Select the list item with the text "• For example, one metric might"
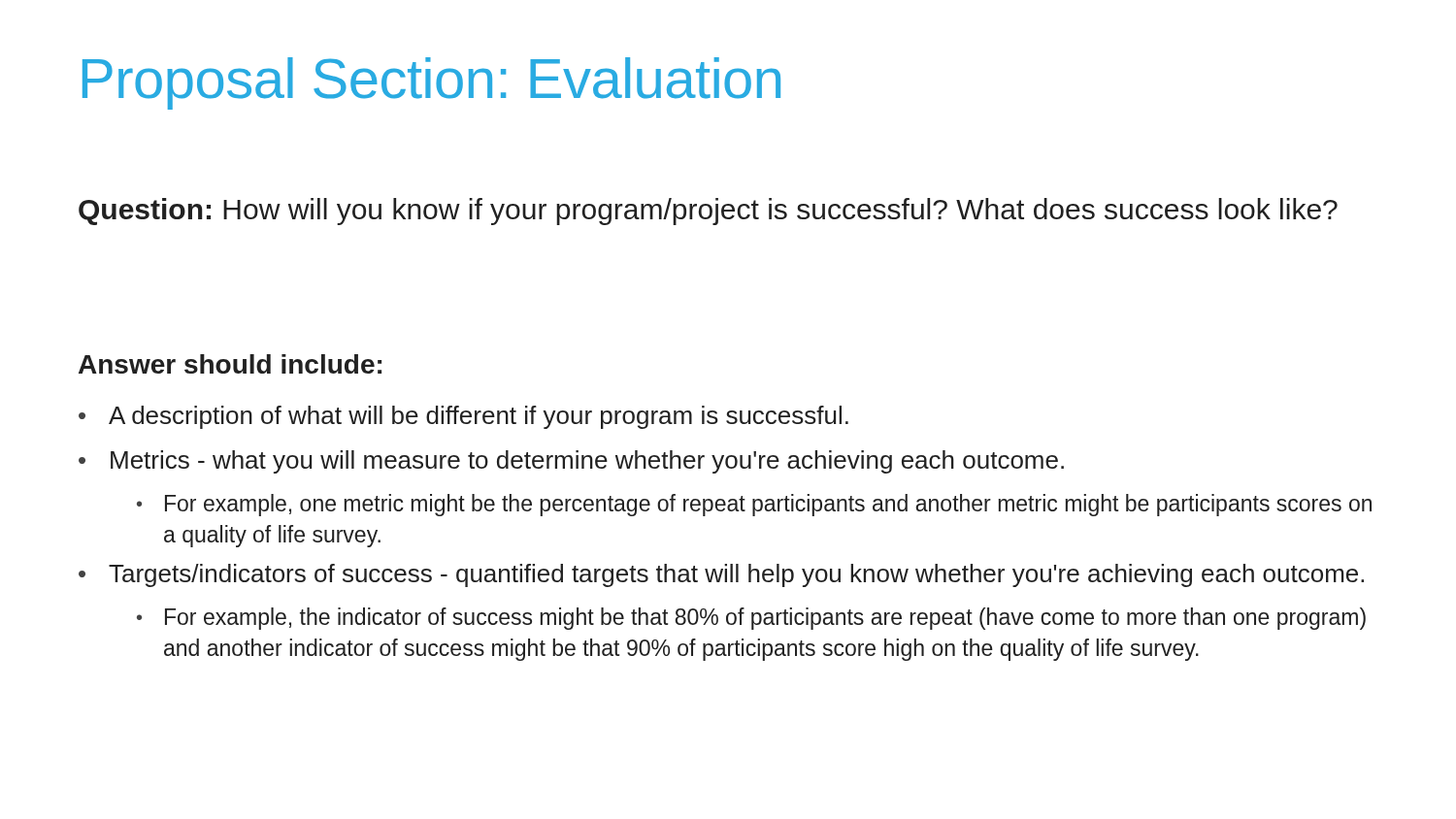Viewport: 1456px width, 819px height. click(x=757, y=519)
